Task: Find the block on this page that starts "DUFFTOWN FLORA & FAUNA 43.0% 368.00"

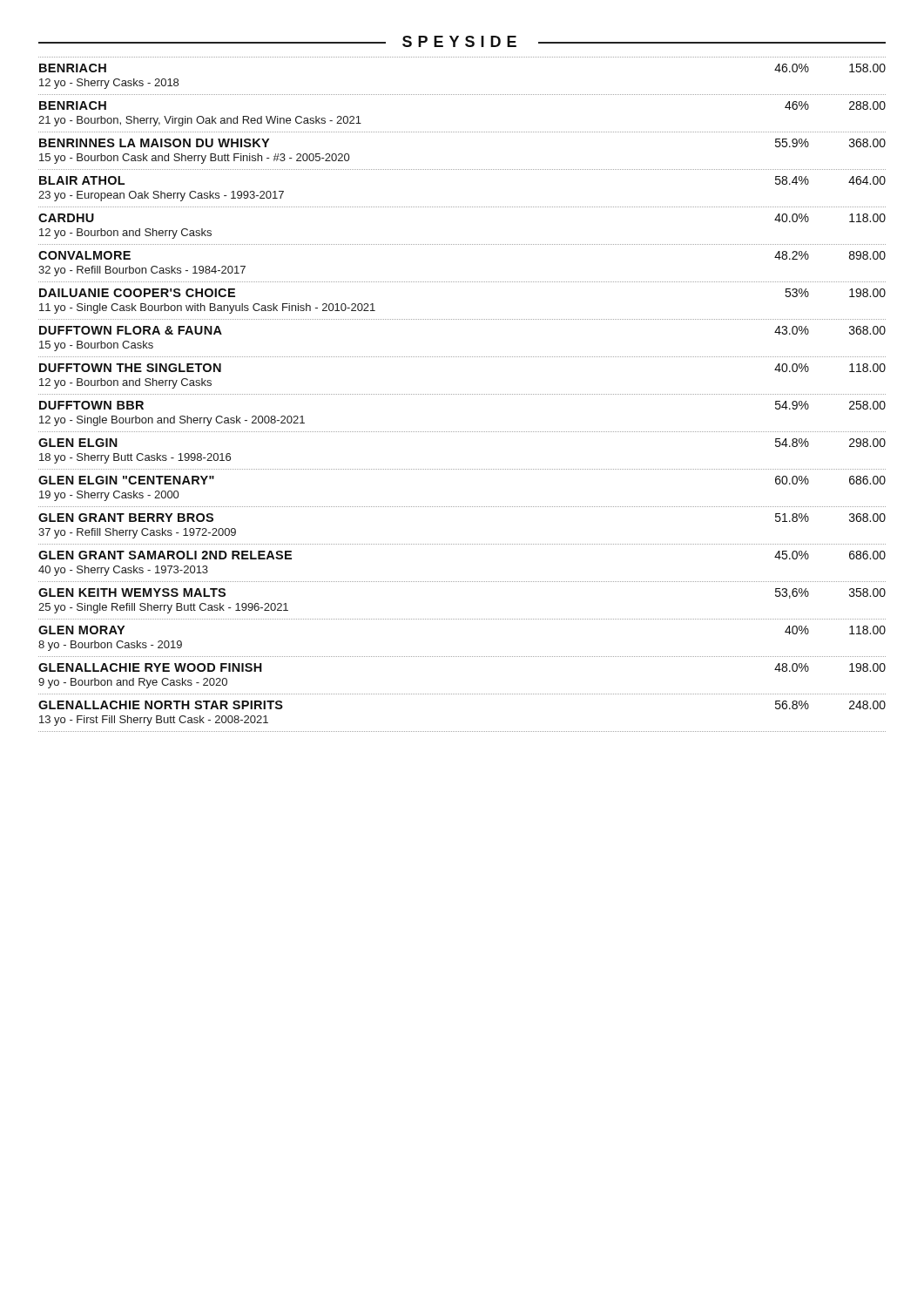Action: coord(127,330)
